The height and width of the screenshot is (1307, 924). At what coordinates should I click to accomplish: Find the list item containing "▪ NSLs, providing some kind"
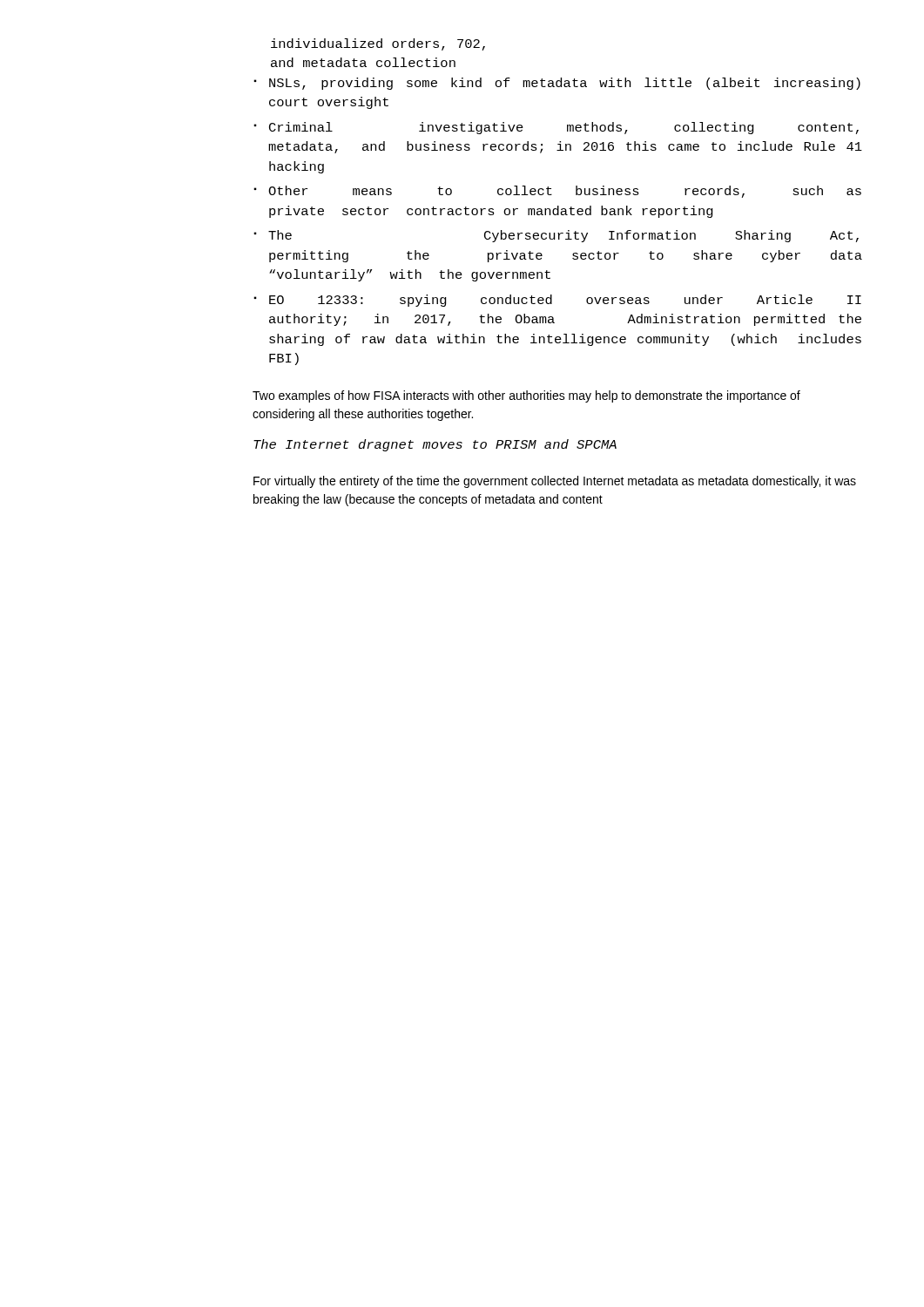point(557,94)
